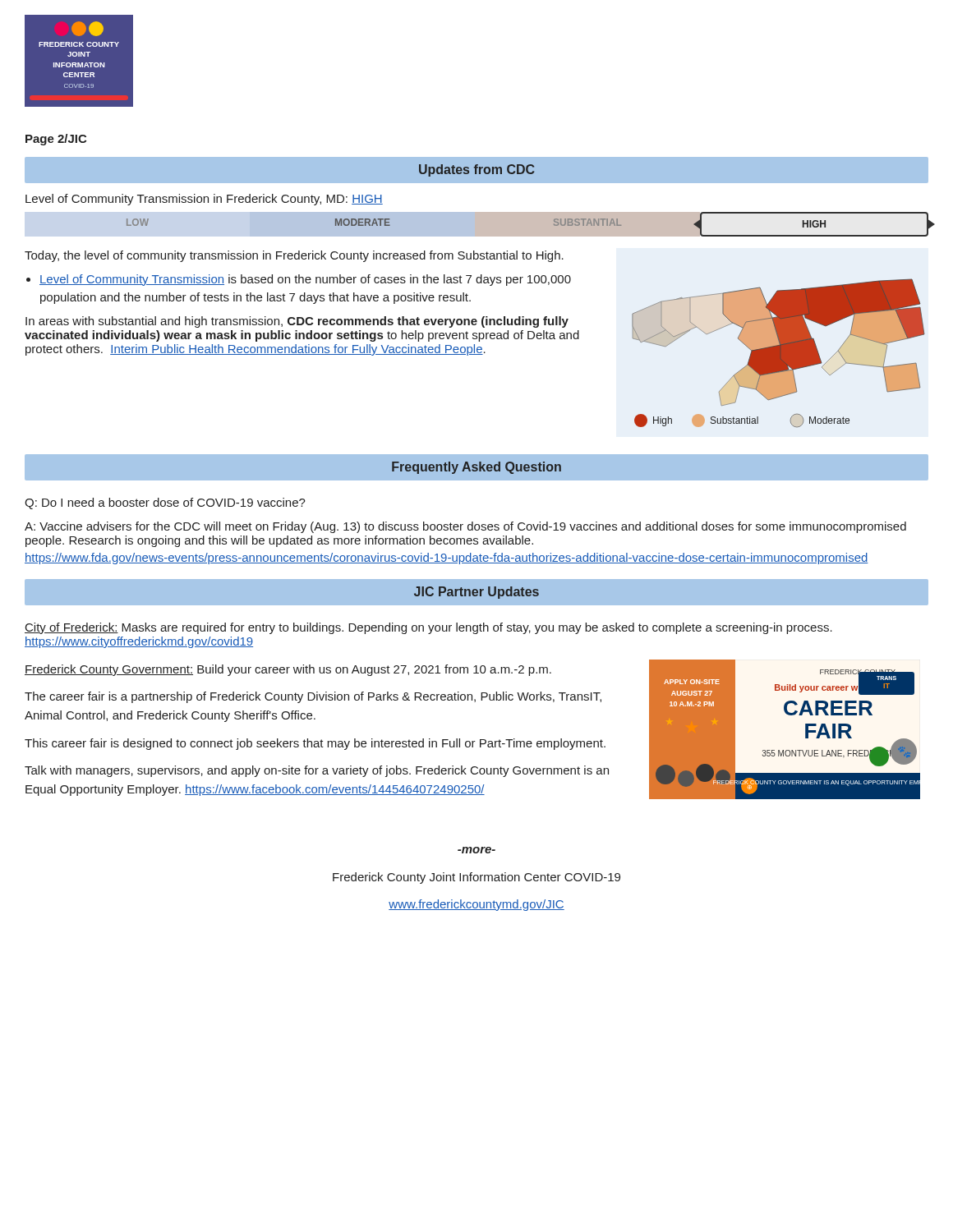
Task: Click on the section header containing "Page 2/JIC"
Action: click(x=56, y=138)
